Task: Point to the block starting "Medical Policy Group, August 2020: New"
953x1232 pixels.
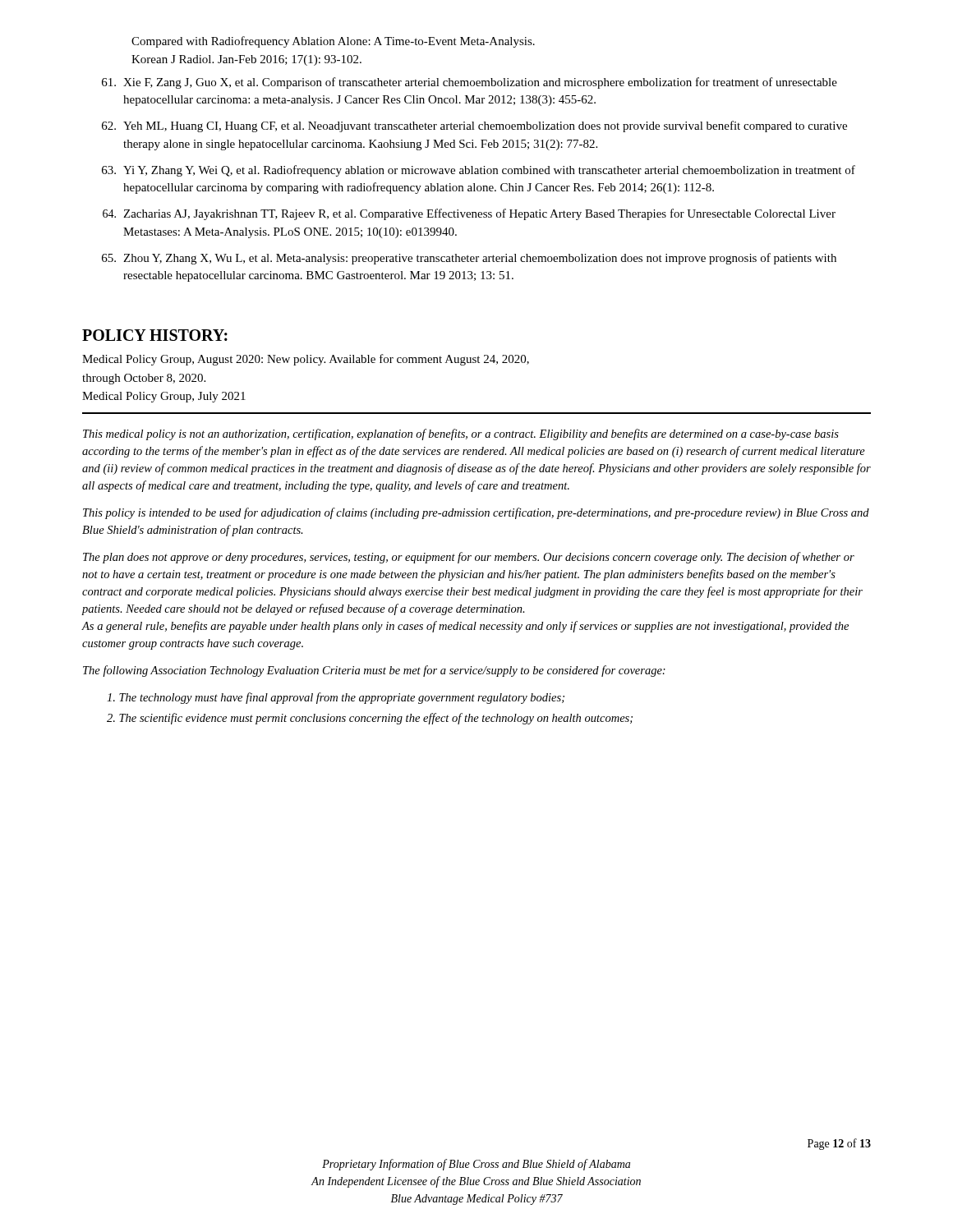Action: (306, 360)
